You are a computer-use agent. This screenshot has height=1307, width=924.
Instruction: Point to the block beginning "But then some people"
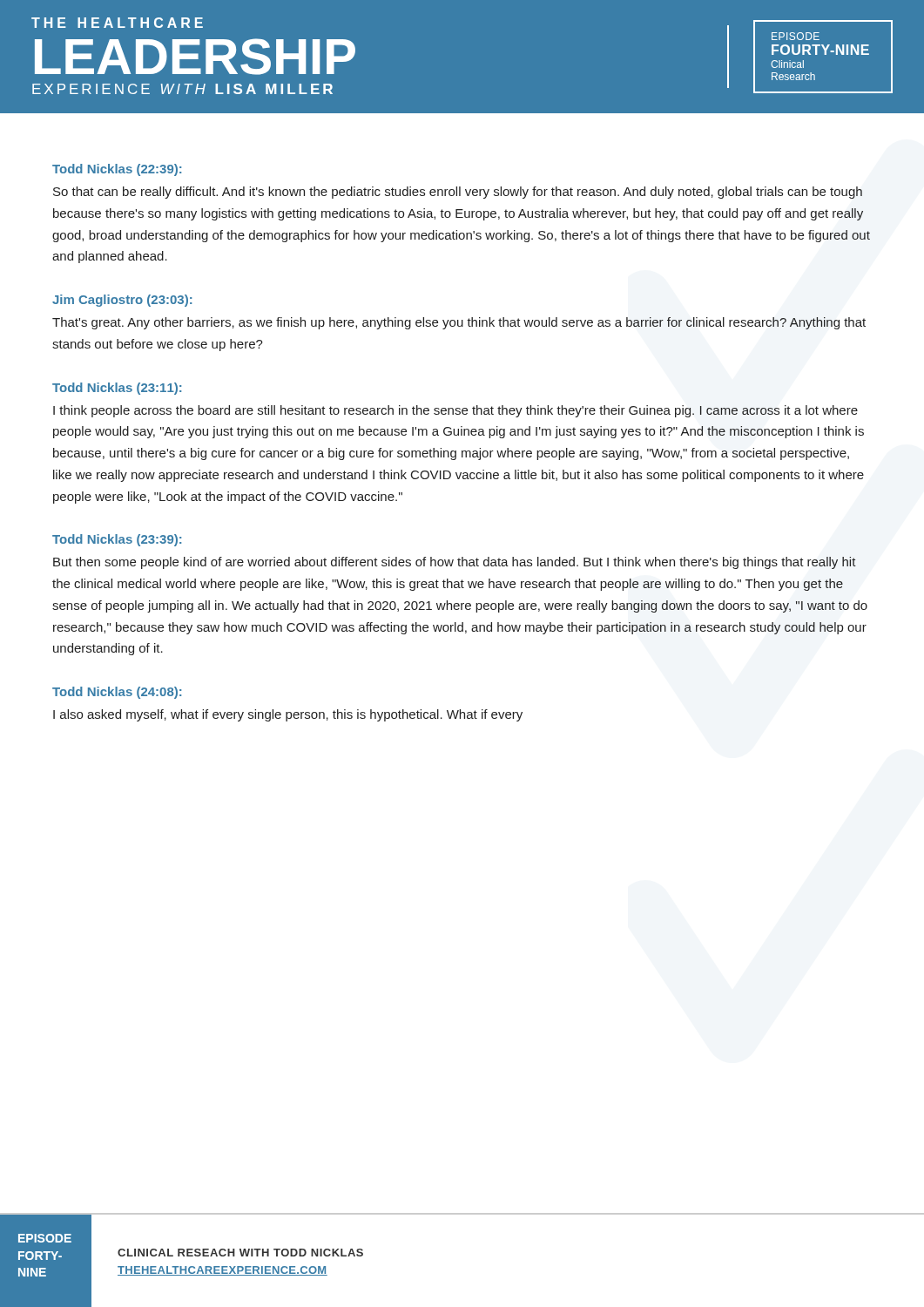pyautogui.click(x=460, y=605)
